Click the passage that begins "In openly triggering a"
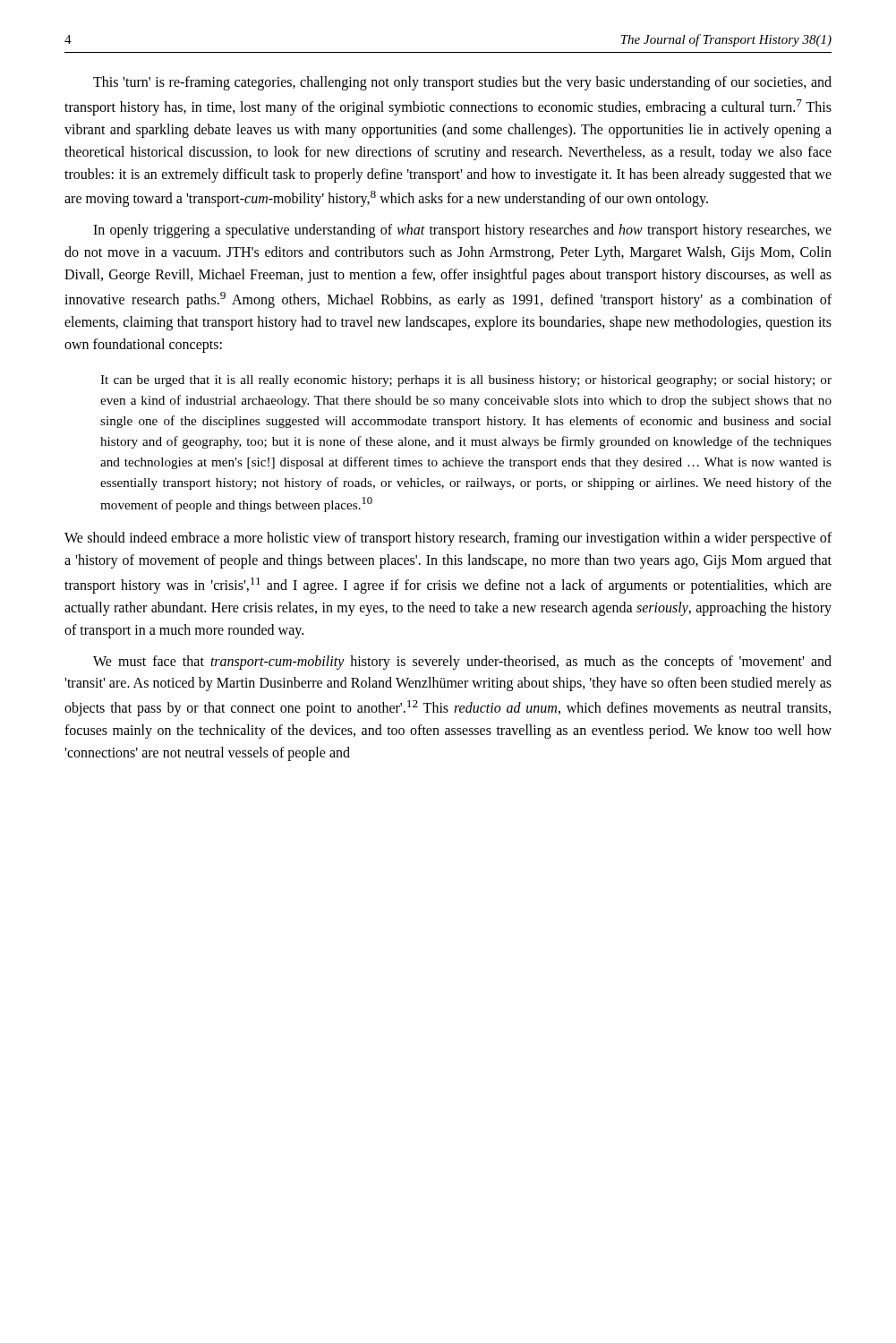 pos(448,288)
